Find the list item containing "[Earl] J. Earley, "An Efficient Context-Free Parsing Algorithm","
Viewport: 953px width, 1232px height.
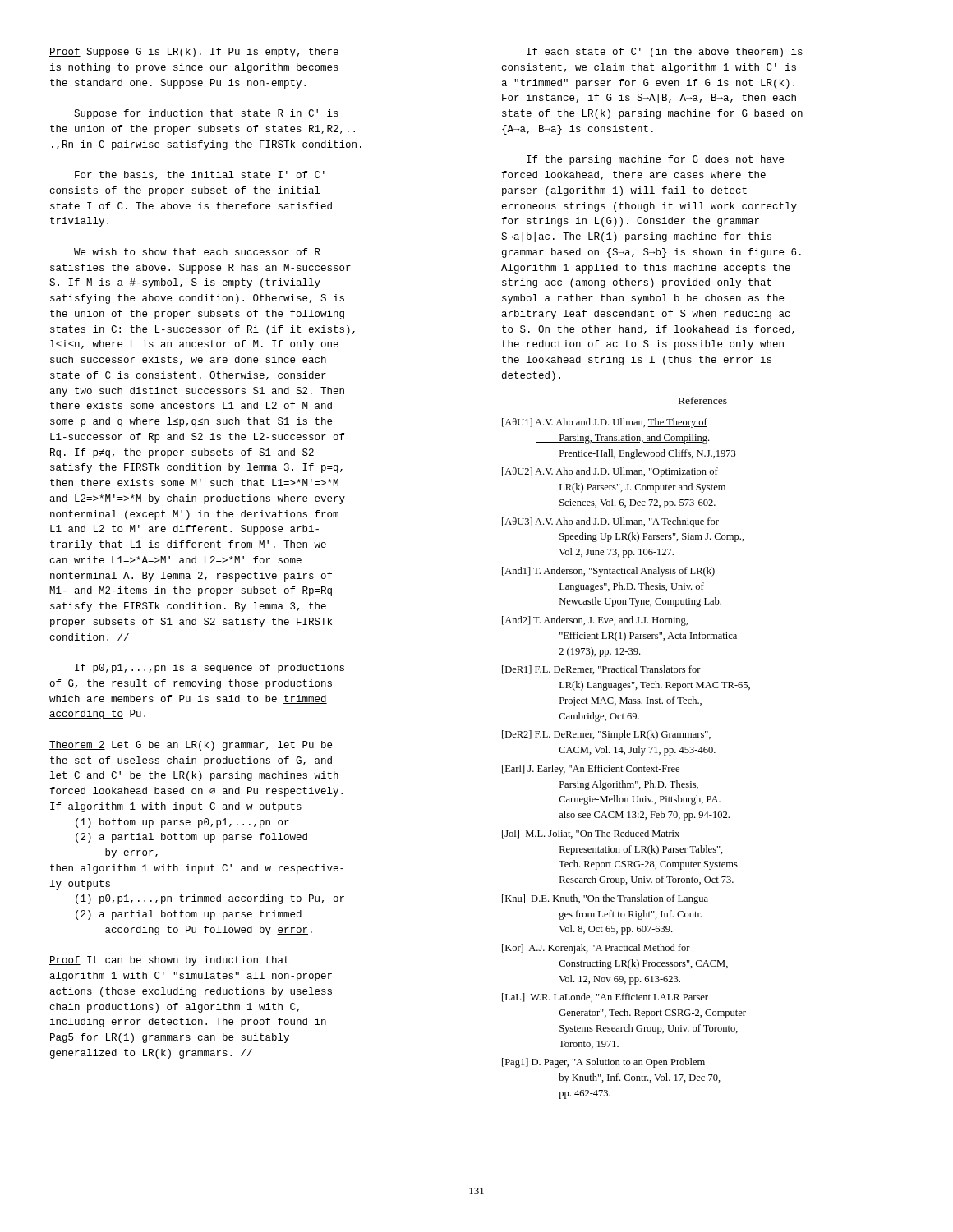click(x=616, y=792)
